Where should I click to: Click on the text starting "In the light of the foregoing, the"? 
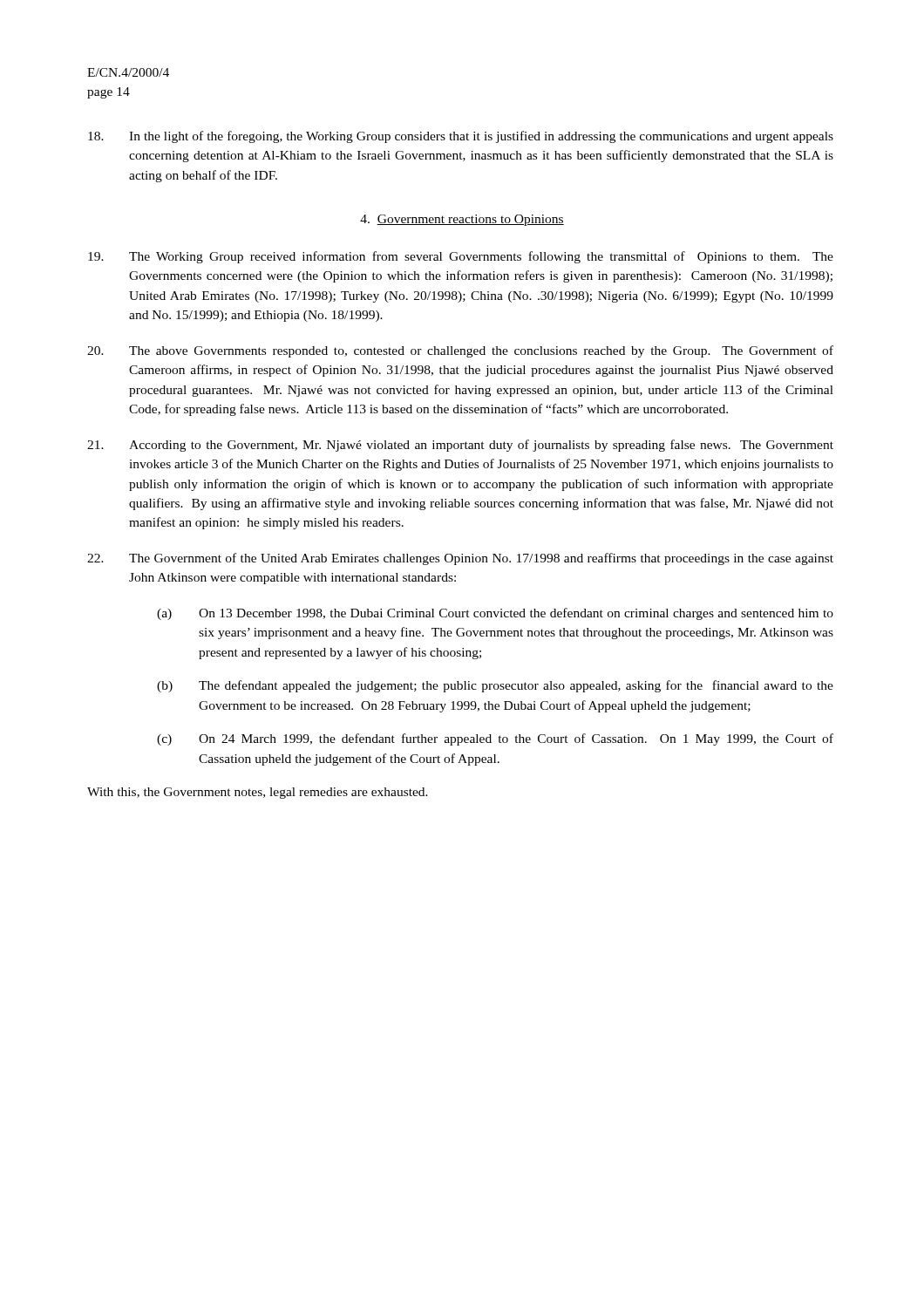pyautogui.click(x=460, y=156)
